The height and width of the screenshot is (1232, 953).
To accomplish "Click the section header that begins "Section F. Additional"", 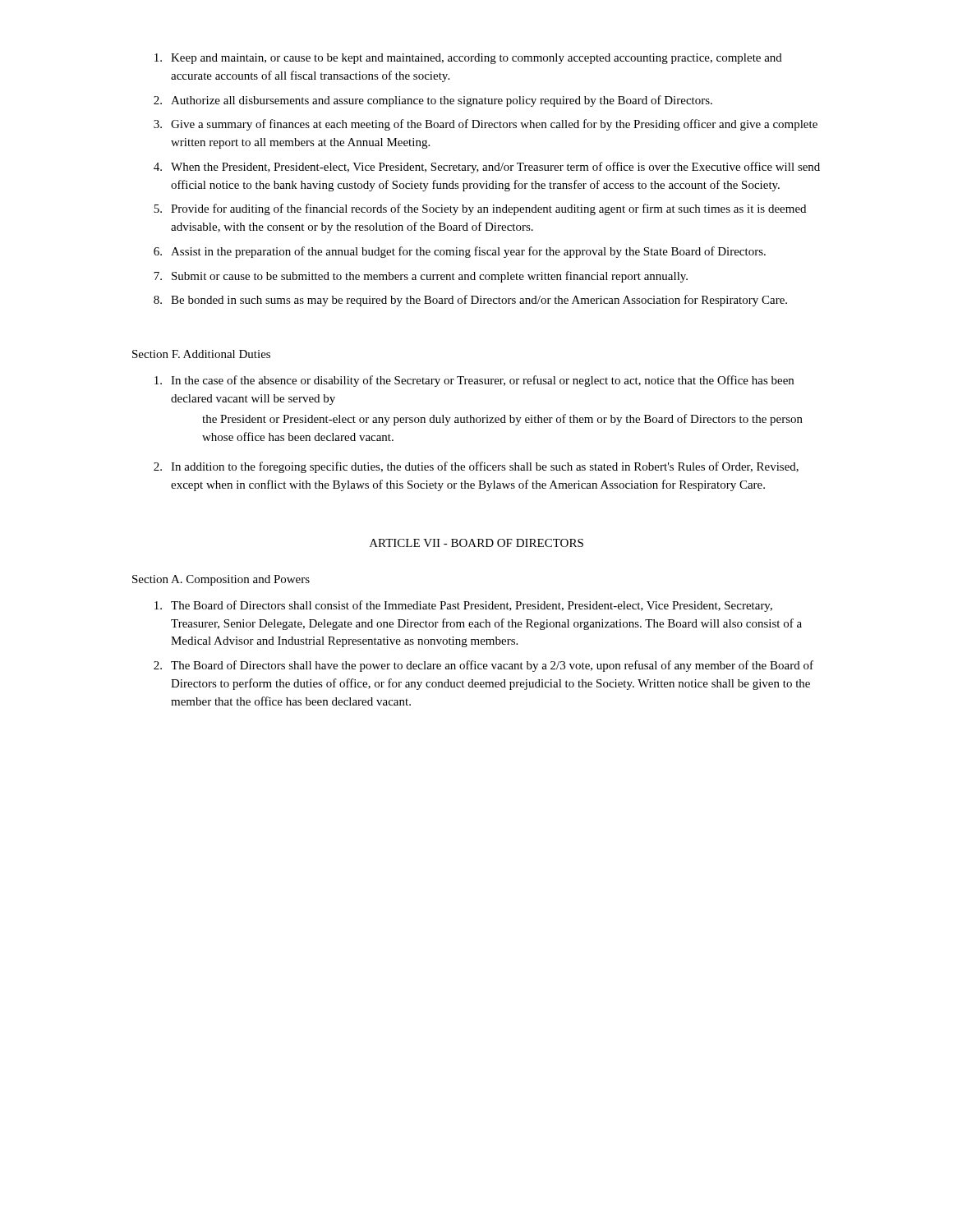I will point(201,354).
